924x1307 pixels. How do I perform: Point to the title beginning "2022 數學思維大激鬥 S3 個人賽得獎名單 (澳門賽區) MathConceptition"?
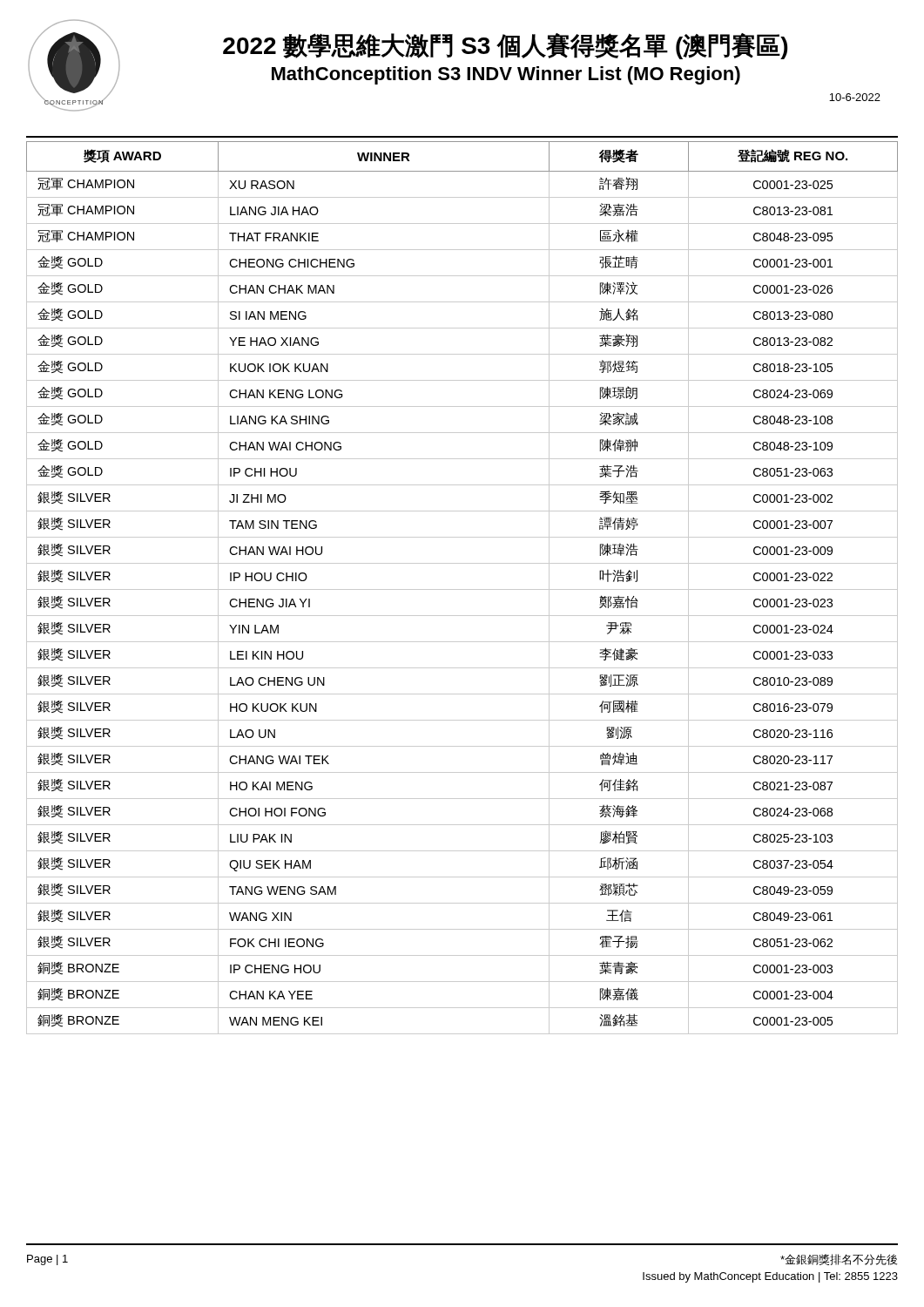(506, 67)
